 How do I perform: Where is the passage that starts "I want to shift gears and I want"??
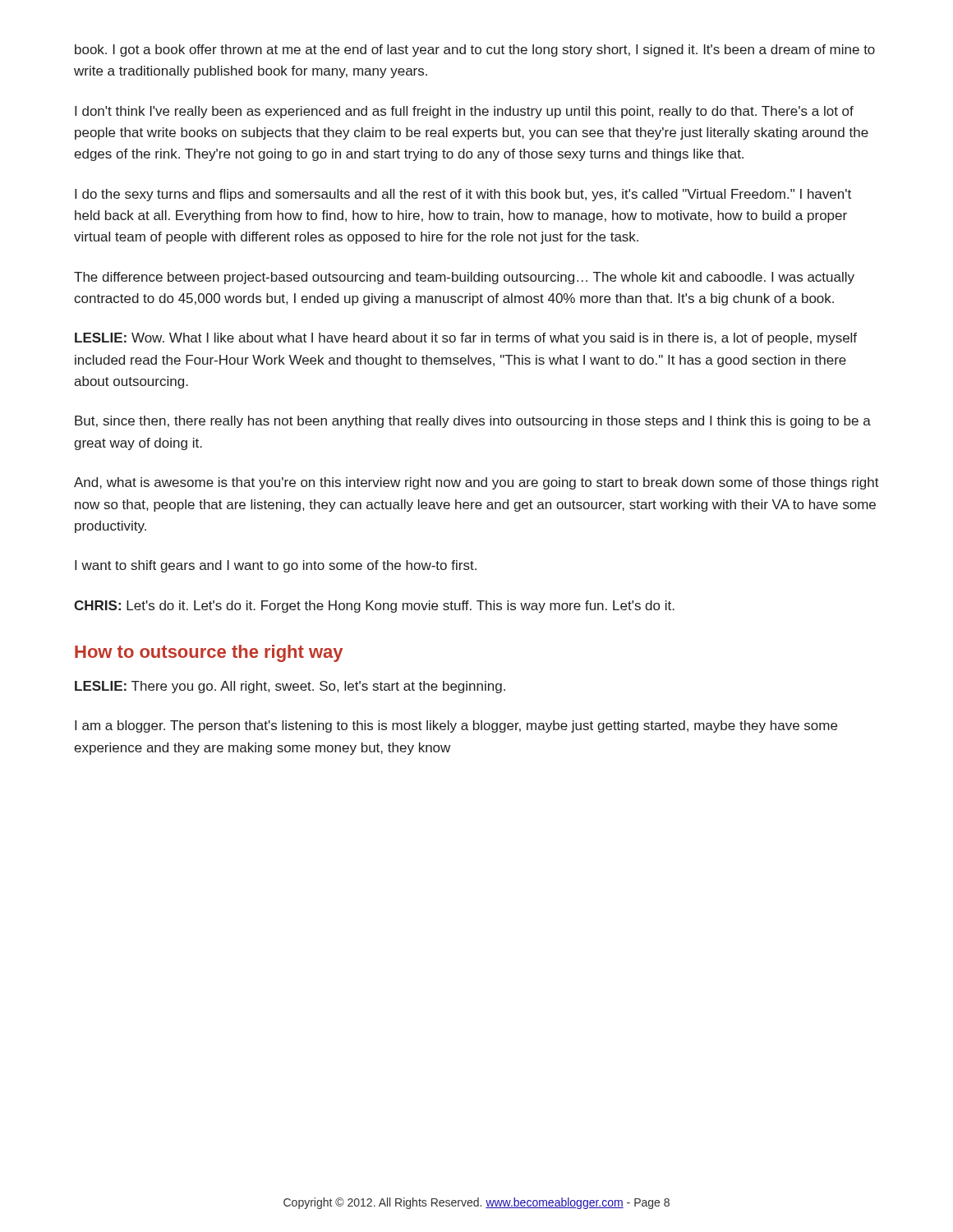(276, 566)
